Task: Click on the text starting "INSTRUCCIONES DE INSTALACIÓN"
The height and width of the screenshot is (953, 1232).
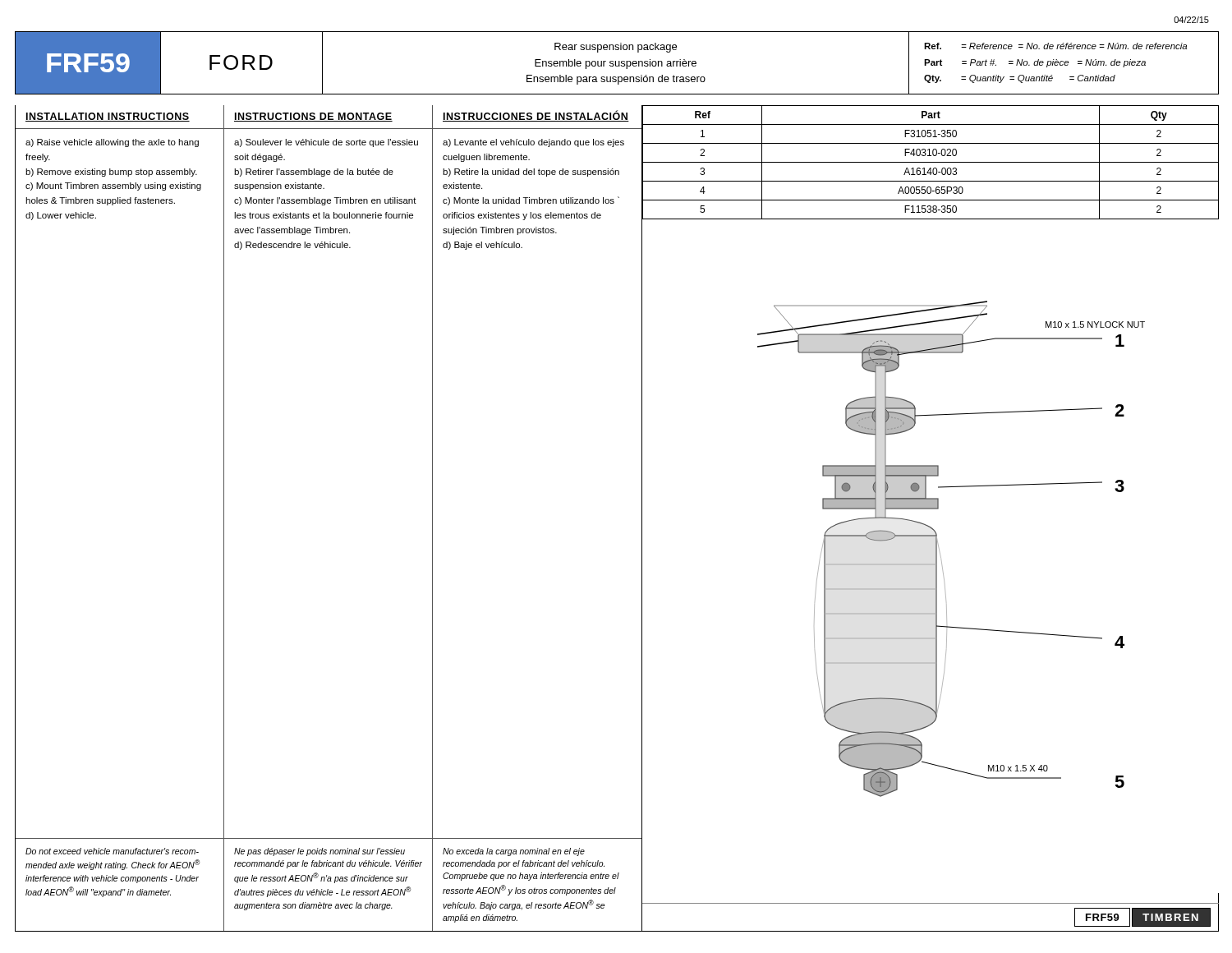Action: point(537,117)
